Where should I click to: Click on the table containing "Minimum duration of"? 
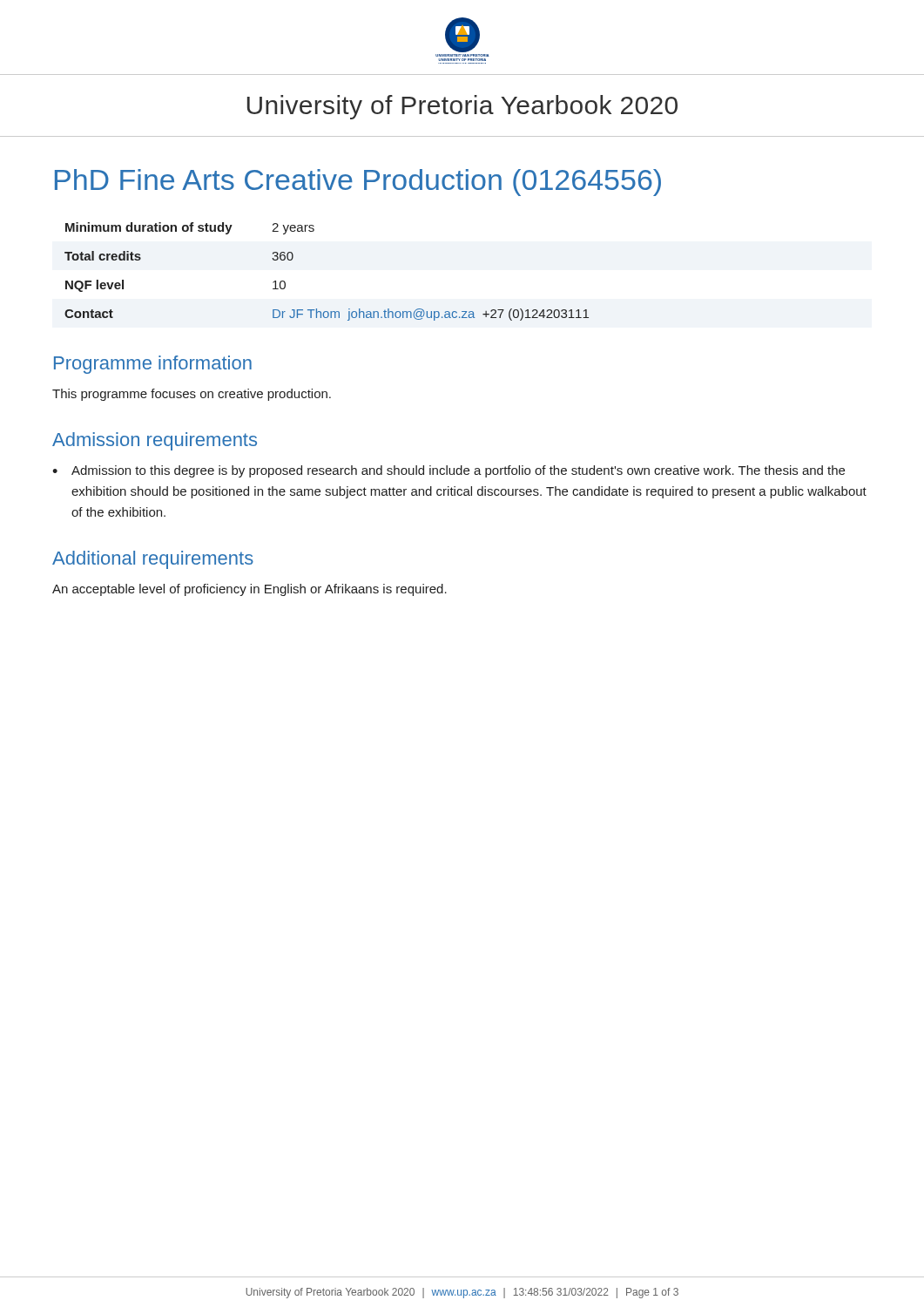462,270
